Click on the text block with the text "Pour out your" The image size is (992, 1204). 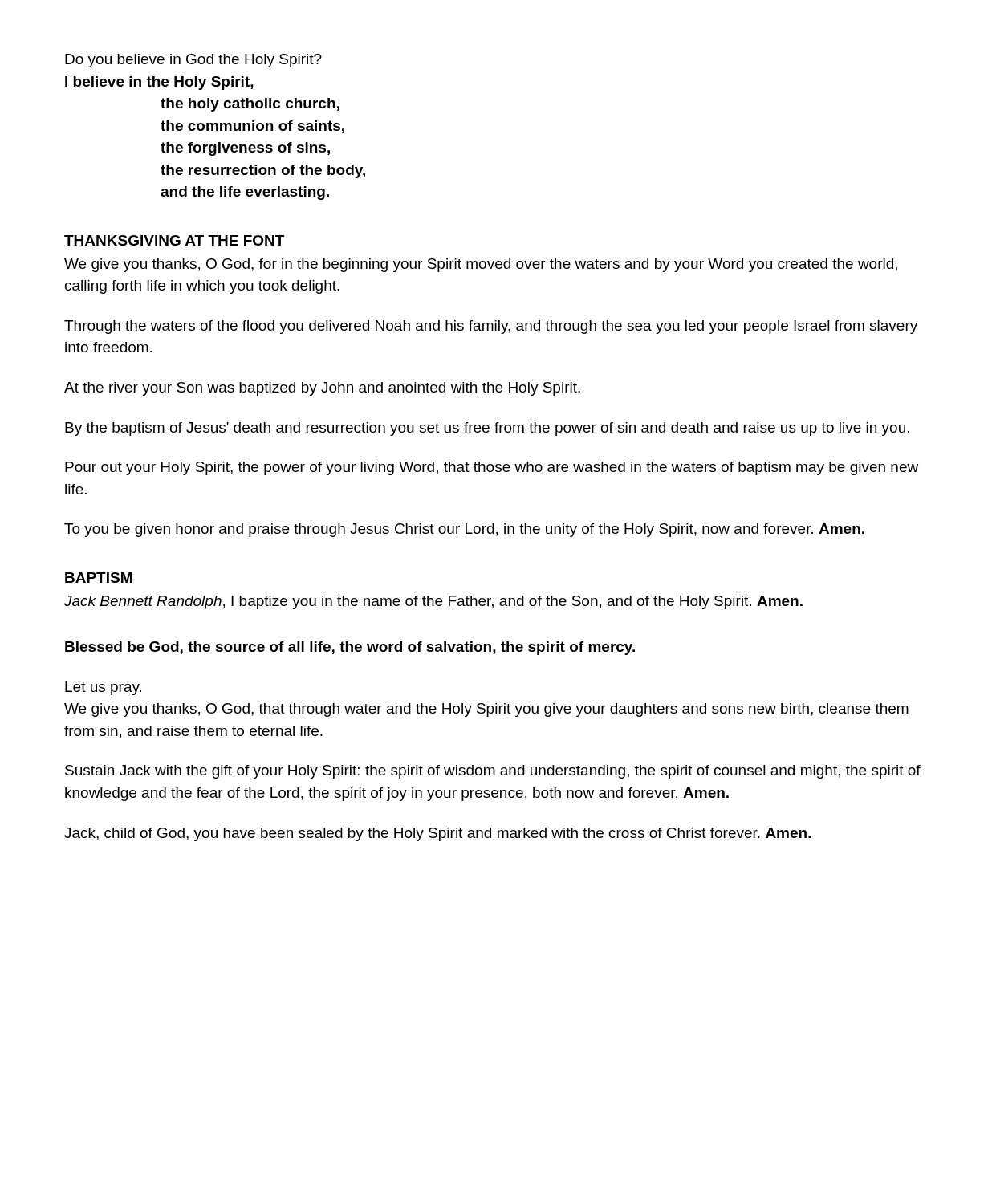(491, 478)
